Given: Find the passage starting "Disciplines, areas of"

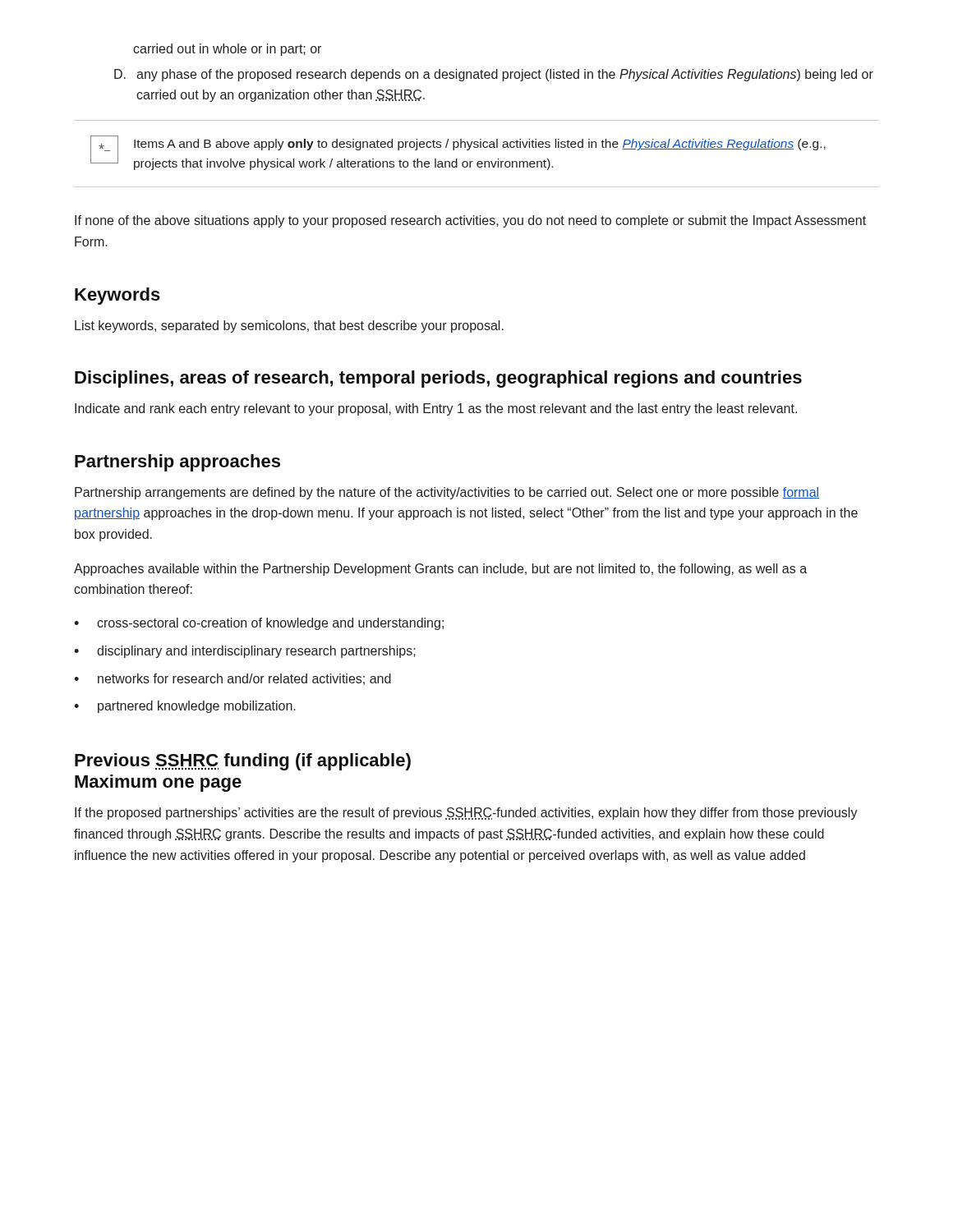Looking at the screenshot, I should pos(438,378).
